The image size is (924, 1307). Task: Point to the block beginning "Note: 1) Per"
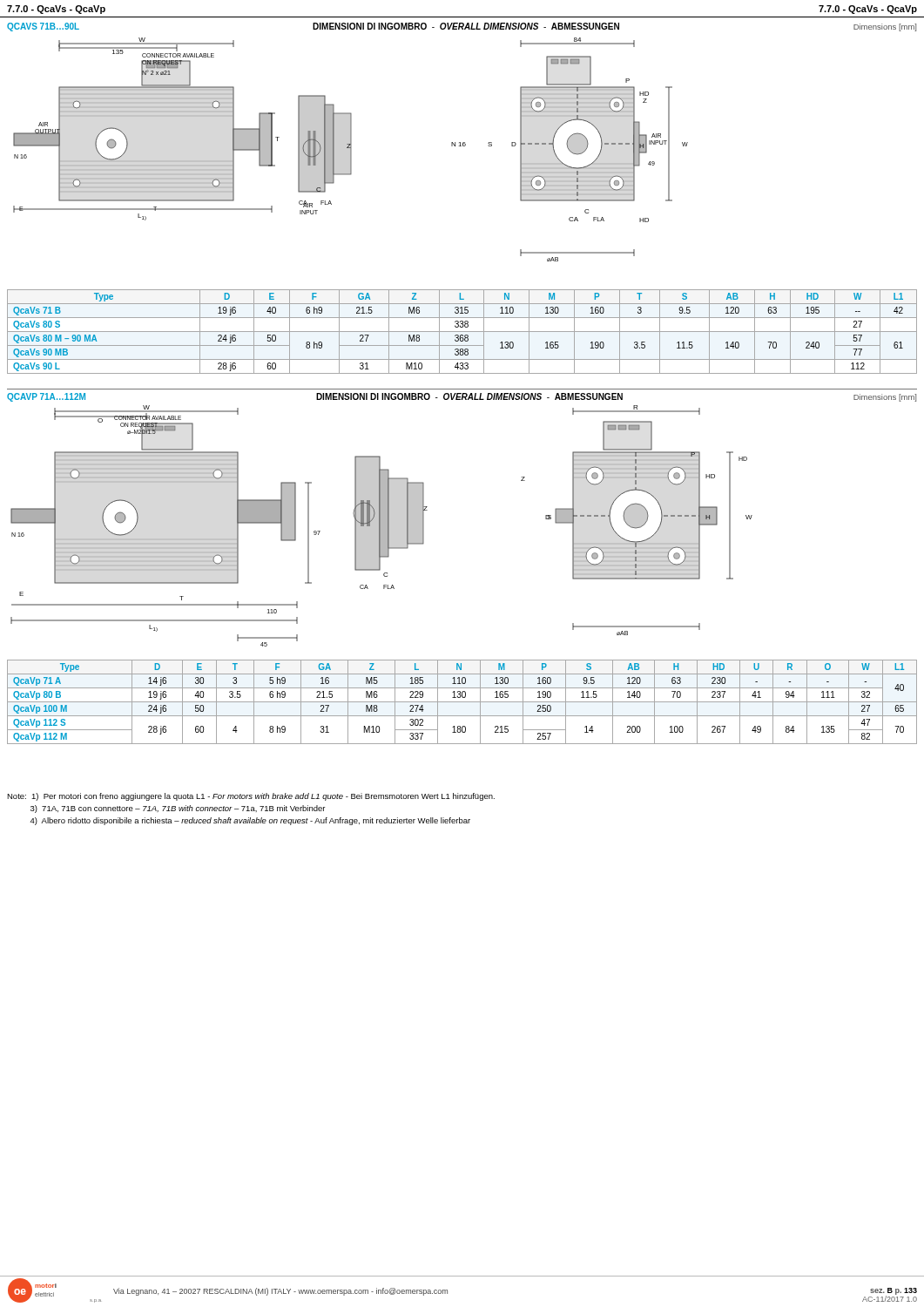251,796
